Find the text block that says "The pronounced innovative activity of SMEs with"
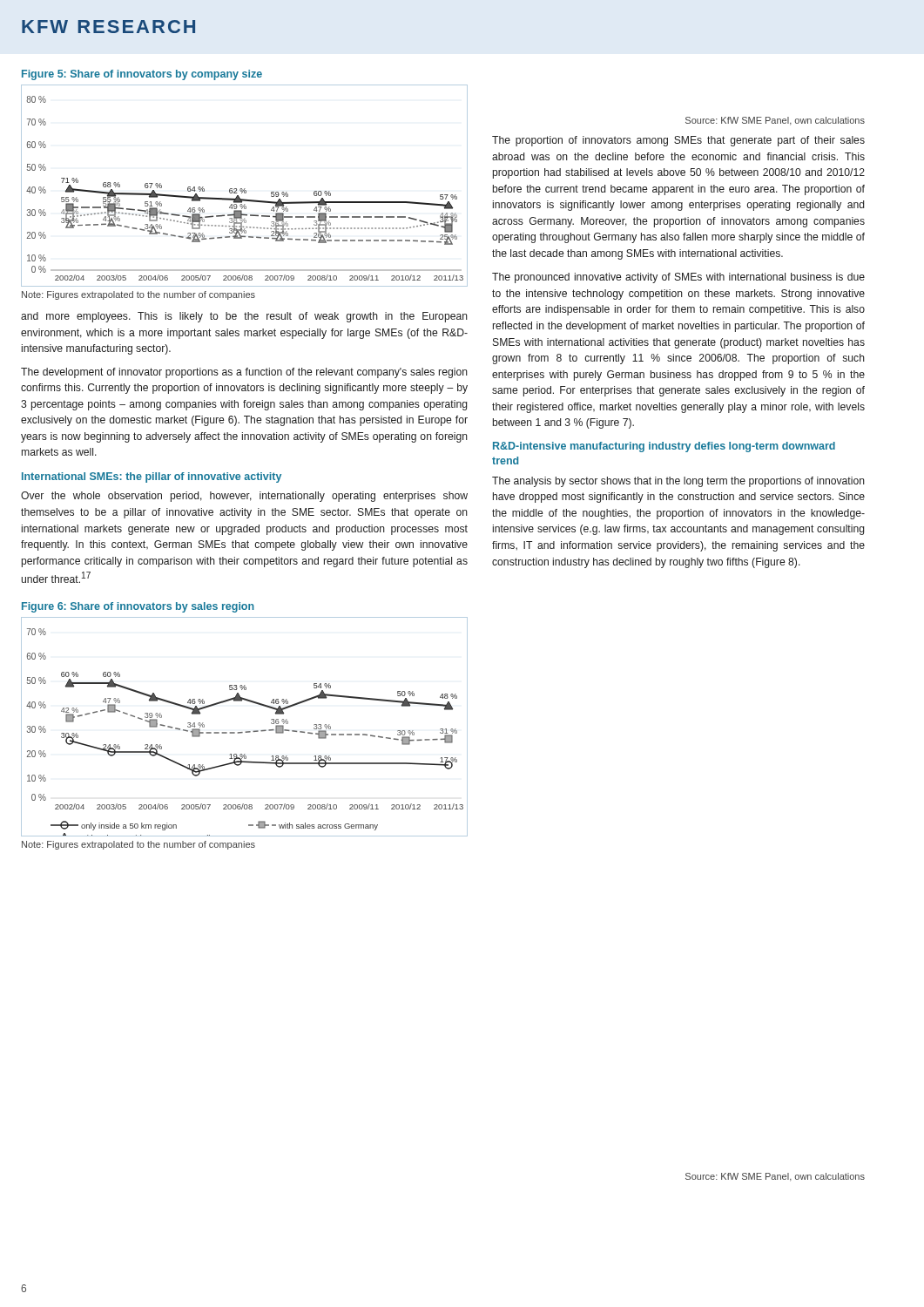 [x=678, y=350]
